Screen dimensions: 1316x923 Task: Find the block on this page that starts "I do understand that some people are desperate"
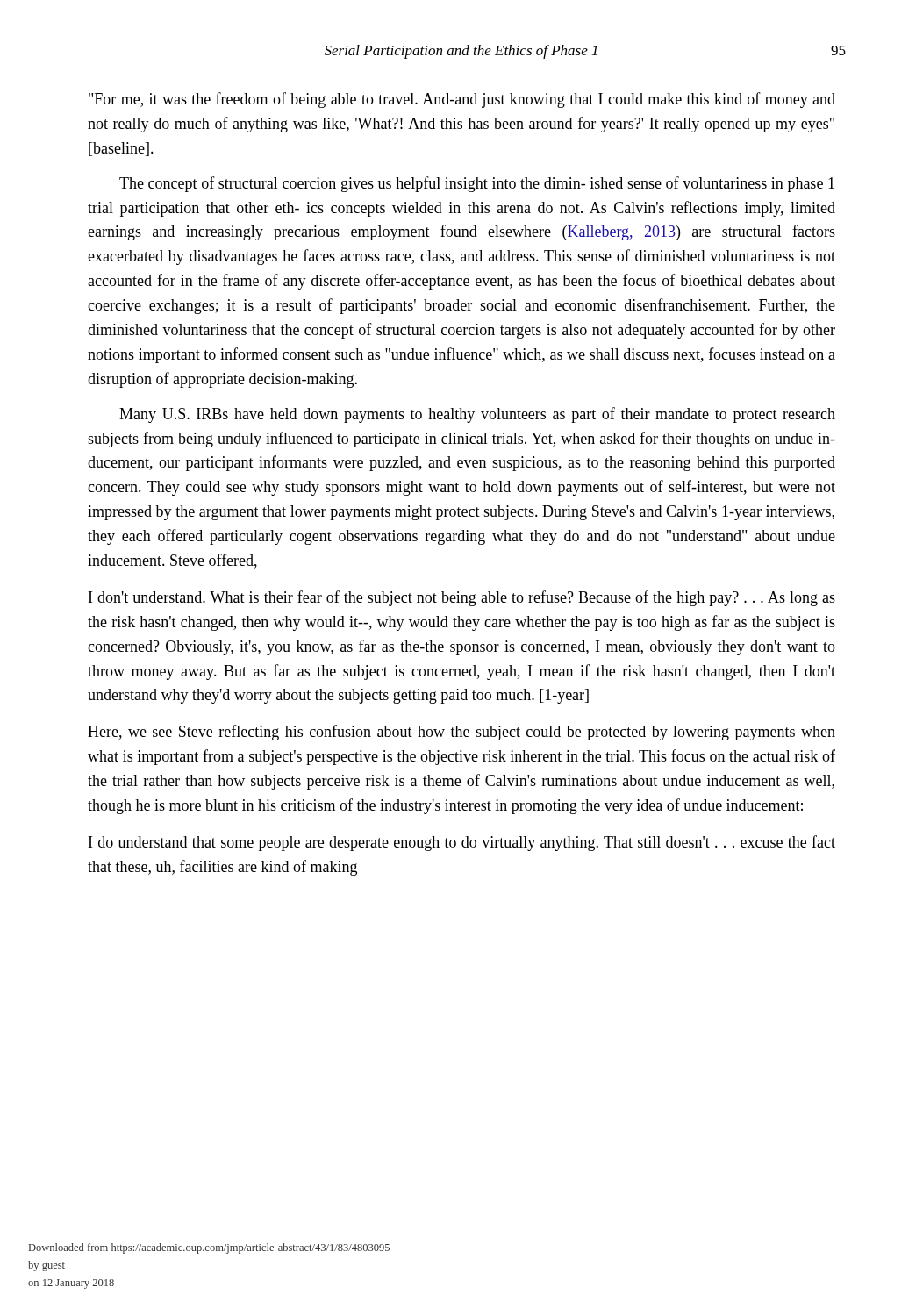[462, 855]
